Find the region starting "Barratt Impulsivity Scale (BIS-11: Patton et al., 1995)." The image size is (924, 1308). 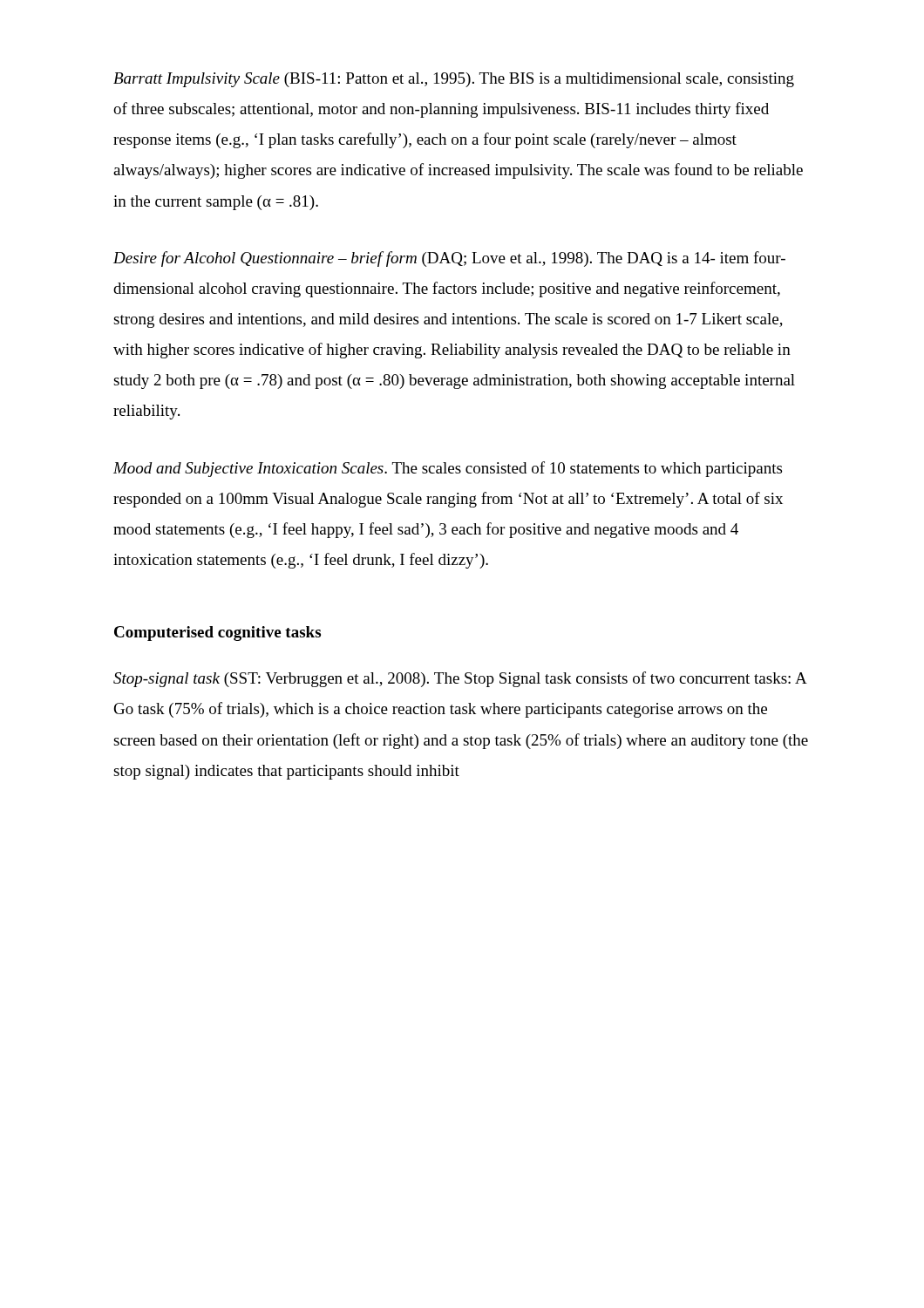pos(458,139)
